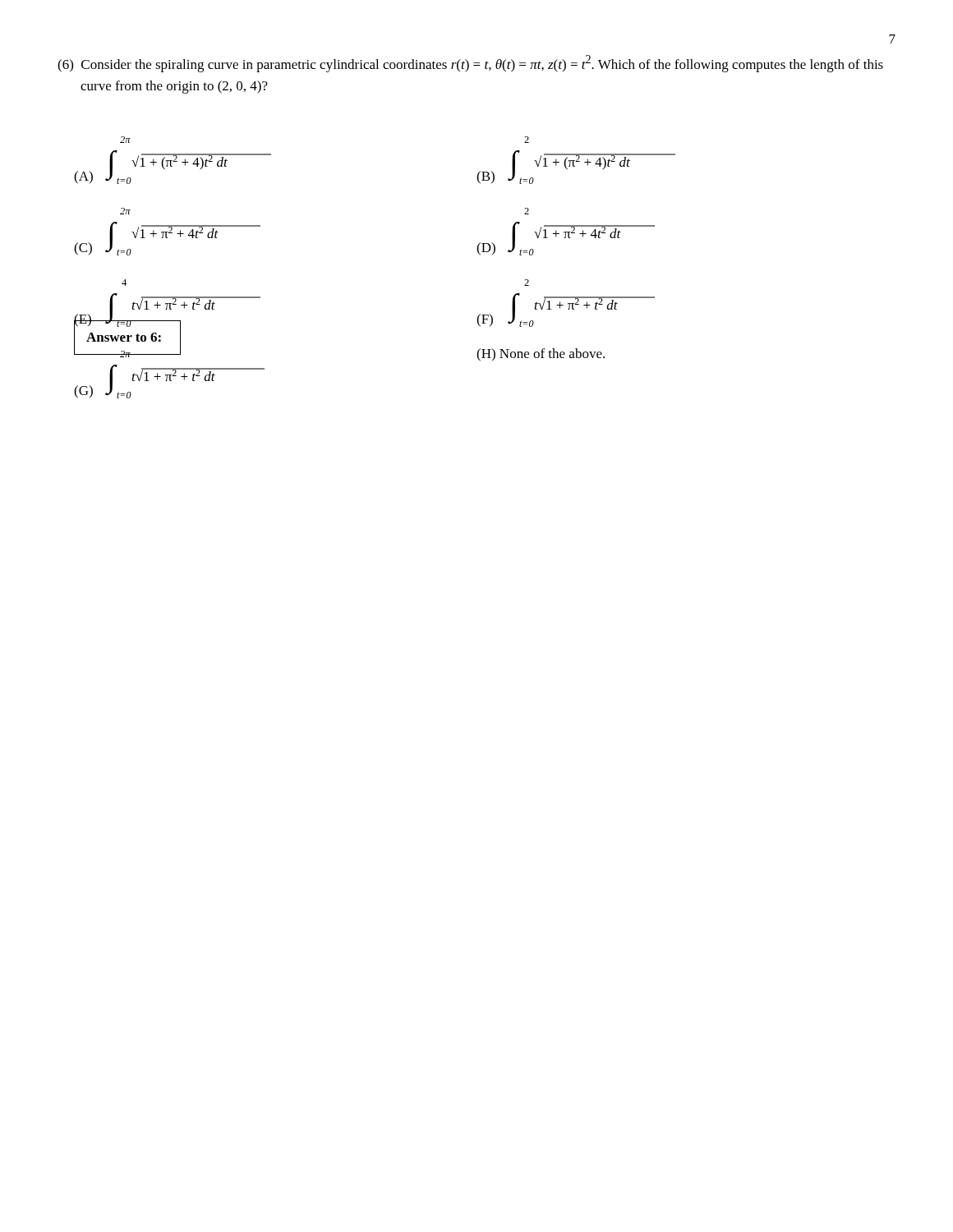Click the passage that begins "(6) Consider the spiraling curve in parametric cylindrical"
Image resolution: width=953 pixels, height=1232 pixels.
point(482,73)
